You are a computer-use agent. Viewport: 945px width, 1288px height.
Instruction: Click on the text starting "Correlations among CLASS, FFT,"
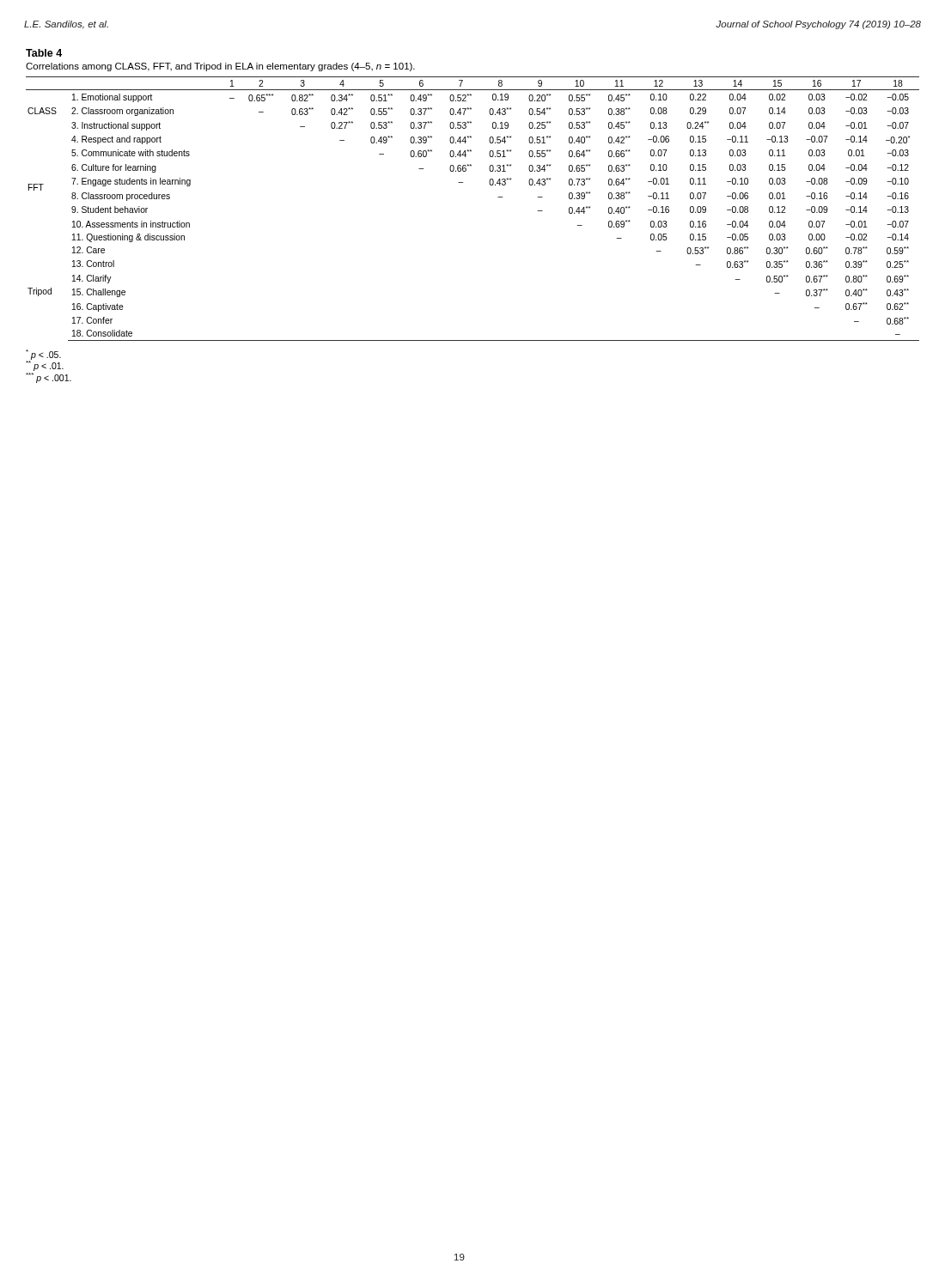(221, 66)
